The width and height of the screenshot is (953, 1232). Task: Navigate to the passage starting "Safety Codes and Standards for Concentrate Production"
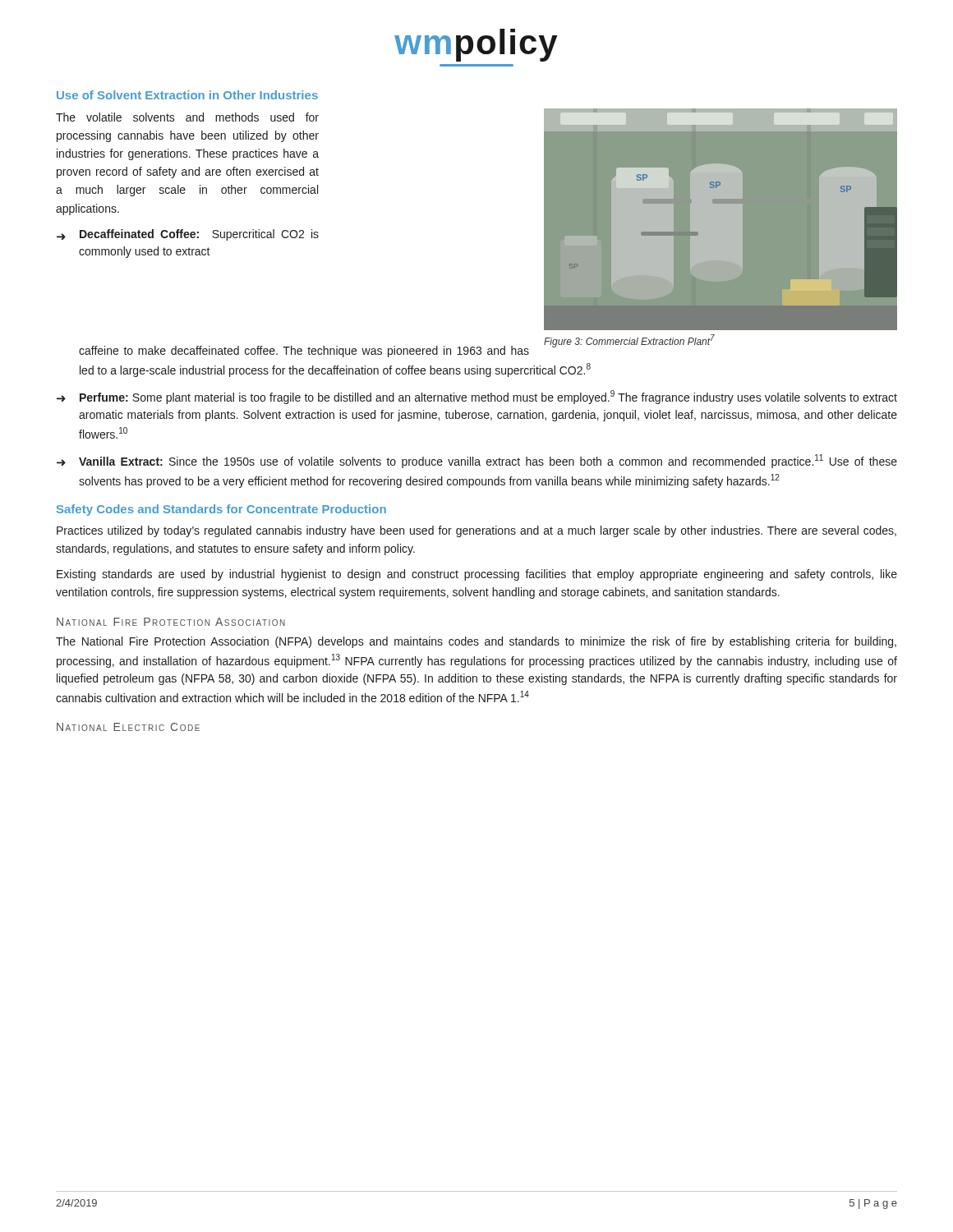[x=221, y=509]
